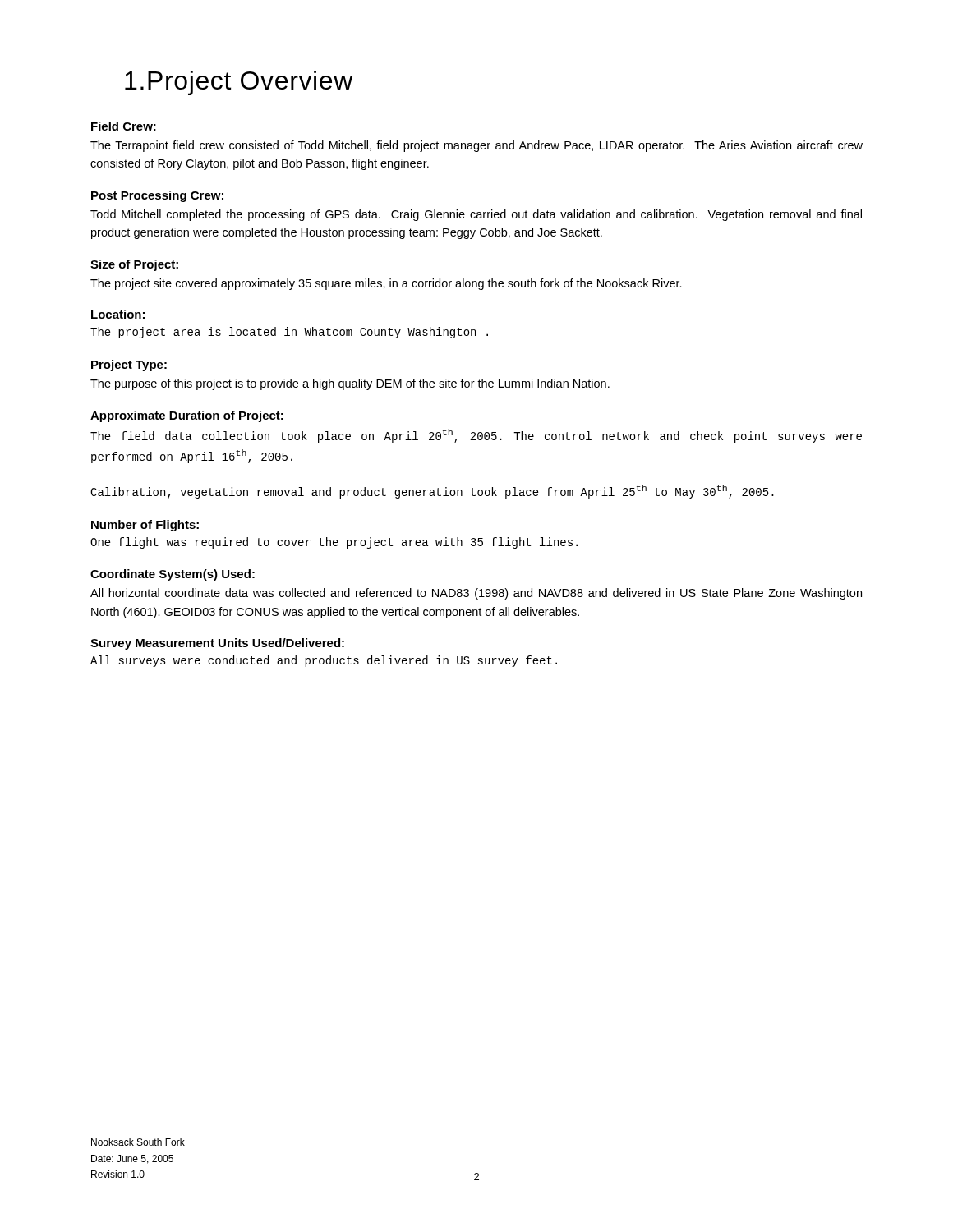Locate the block starting "All horizontal coordinate"
953x1232 pixels.
click(476, 602)
